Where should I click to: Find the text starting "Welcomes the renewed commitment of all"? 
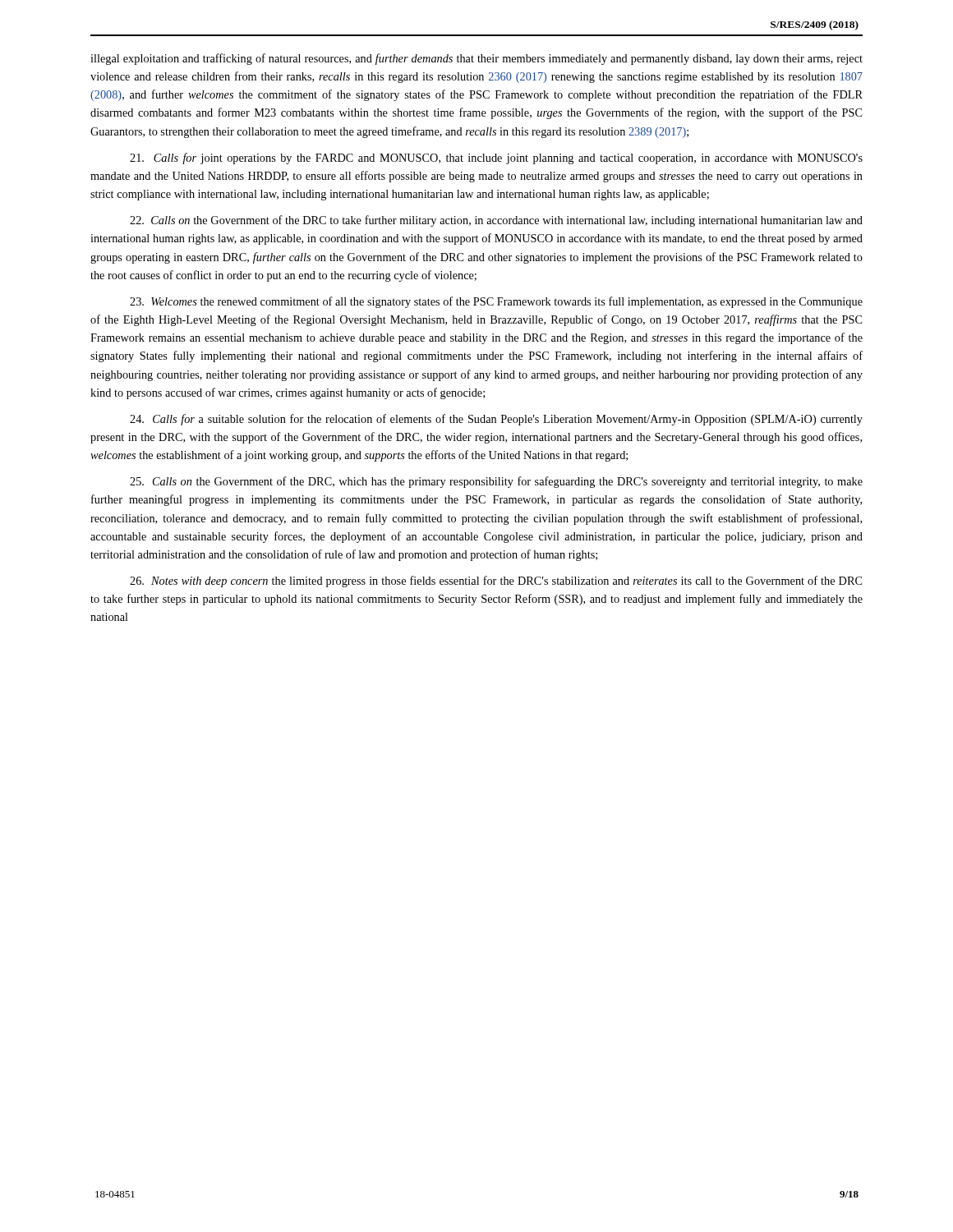pyautogui.click(x=476, y=347)
